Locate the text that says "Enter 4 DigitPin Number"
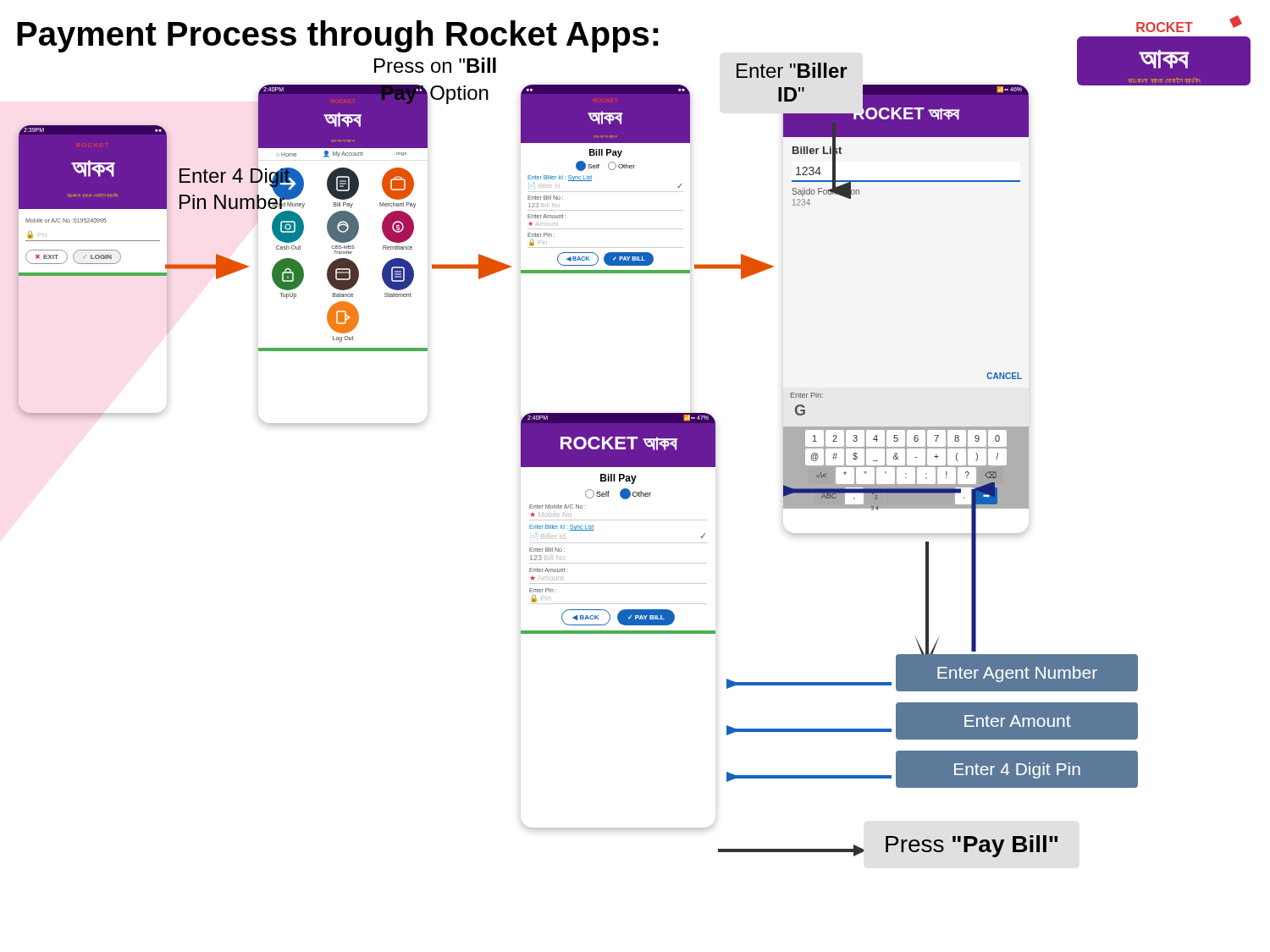This screenshot has height=952, width=1270. [234, 189]
